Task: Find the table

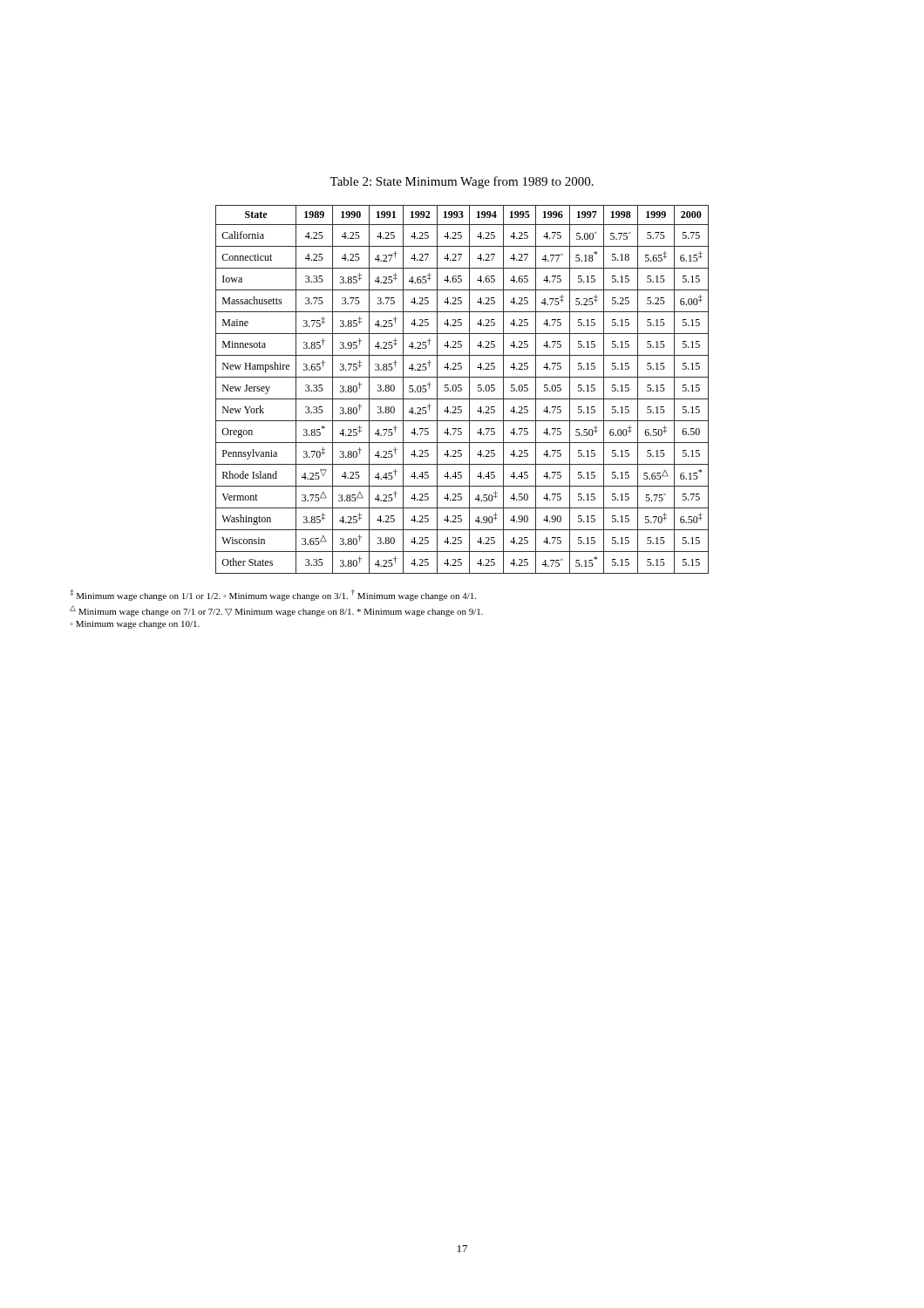Action: click(462, 389)
